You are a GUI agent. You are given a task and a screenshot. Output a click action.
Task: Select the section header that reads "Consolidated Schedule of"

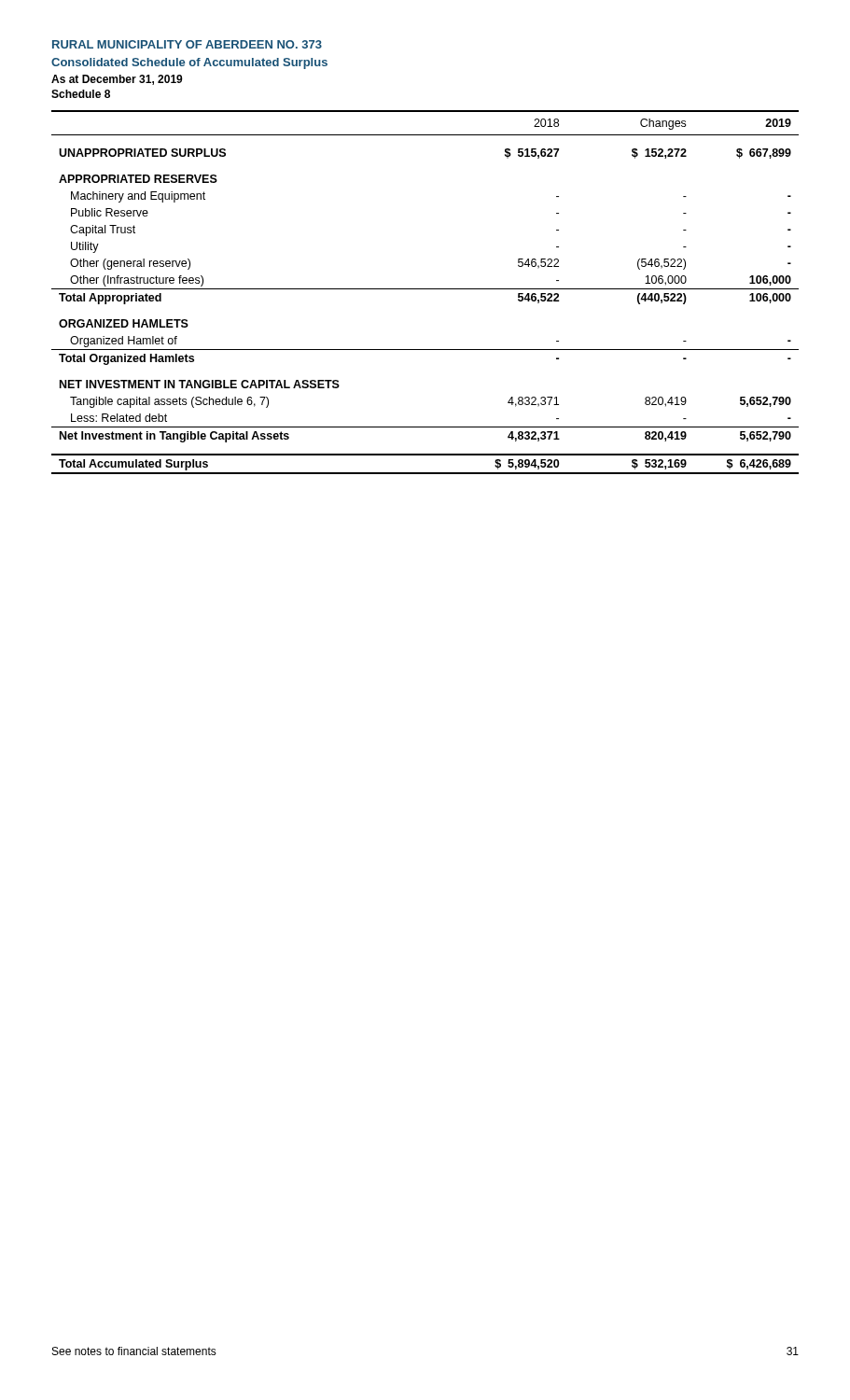click(190, 62)
